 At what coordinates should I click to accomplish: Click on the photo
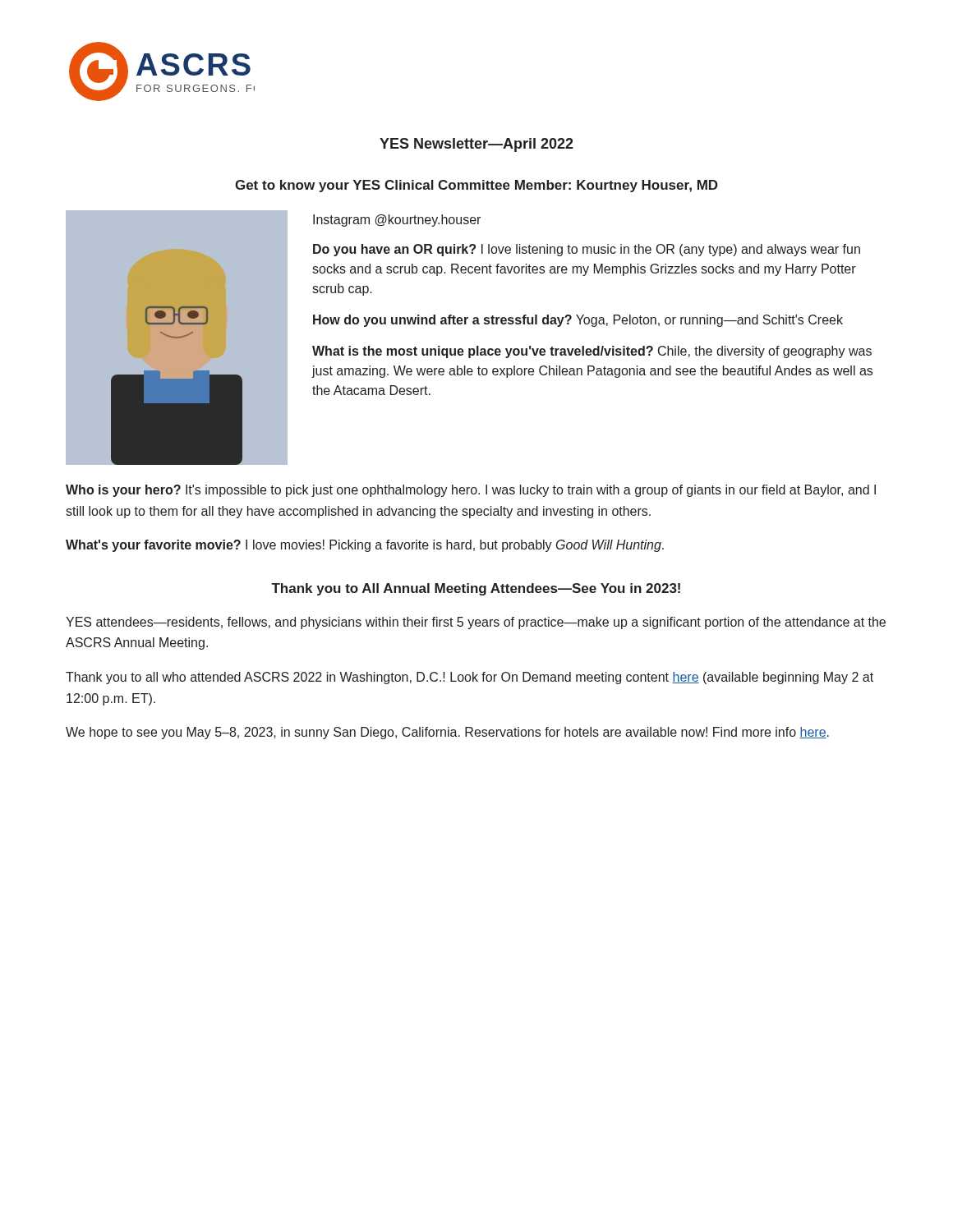177,338
